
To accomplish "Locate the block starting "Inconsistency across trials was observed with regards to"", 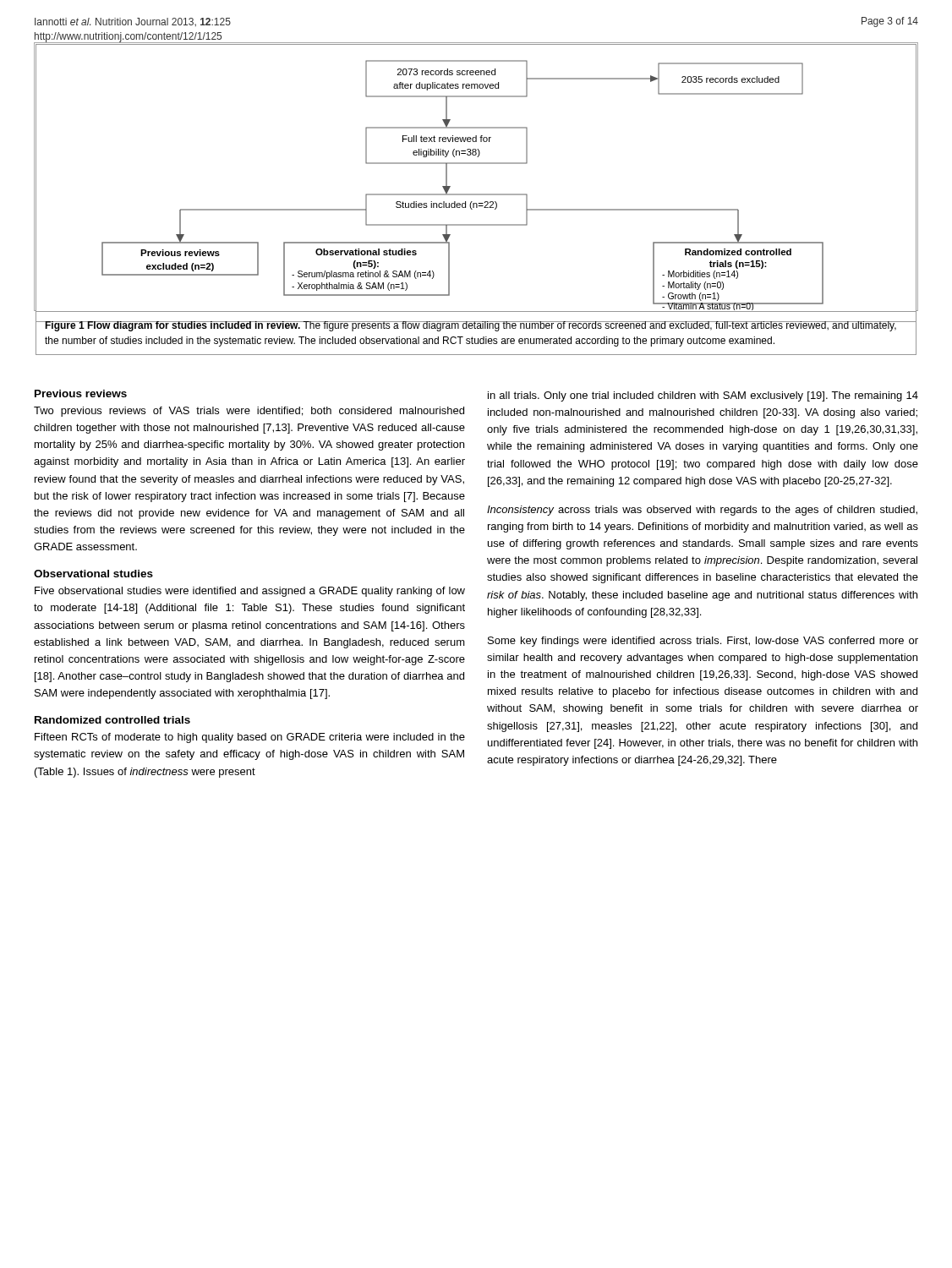I will [703, 560].
